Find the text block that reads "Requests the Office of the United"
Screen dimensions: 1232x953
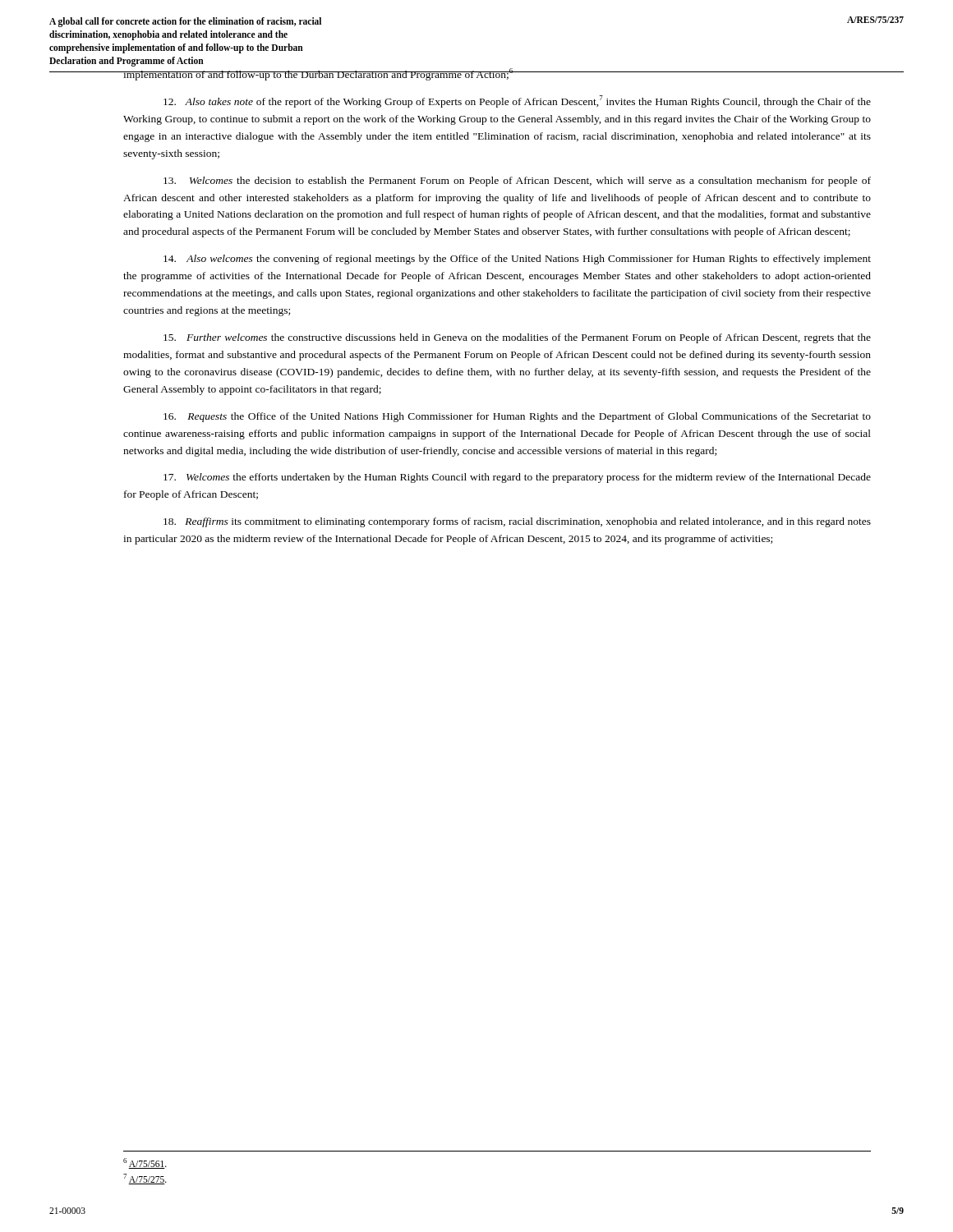point(497,433)
